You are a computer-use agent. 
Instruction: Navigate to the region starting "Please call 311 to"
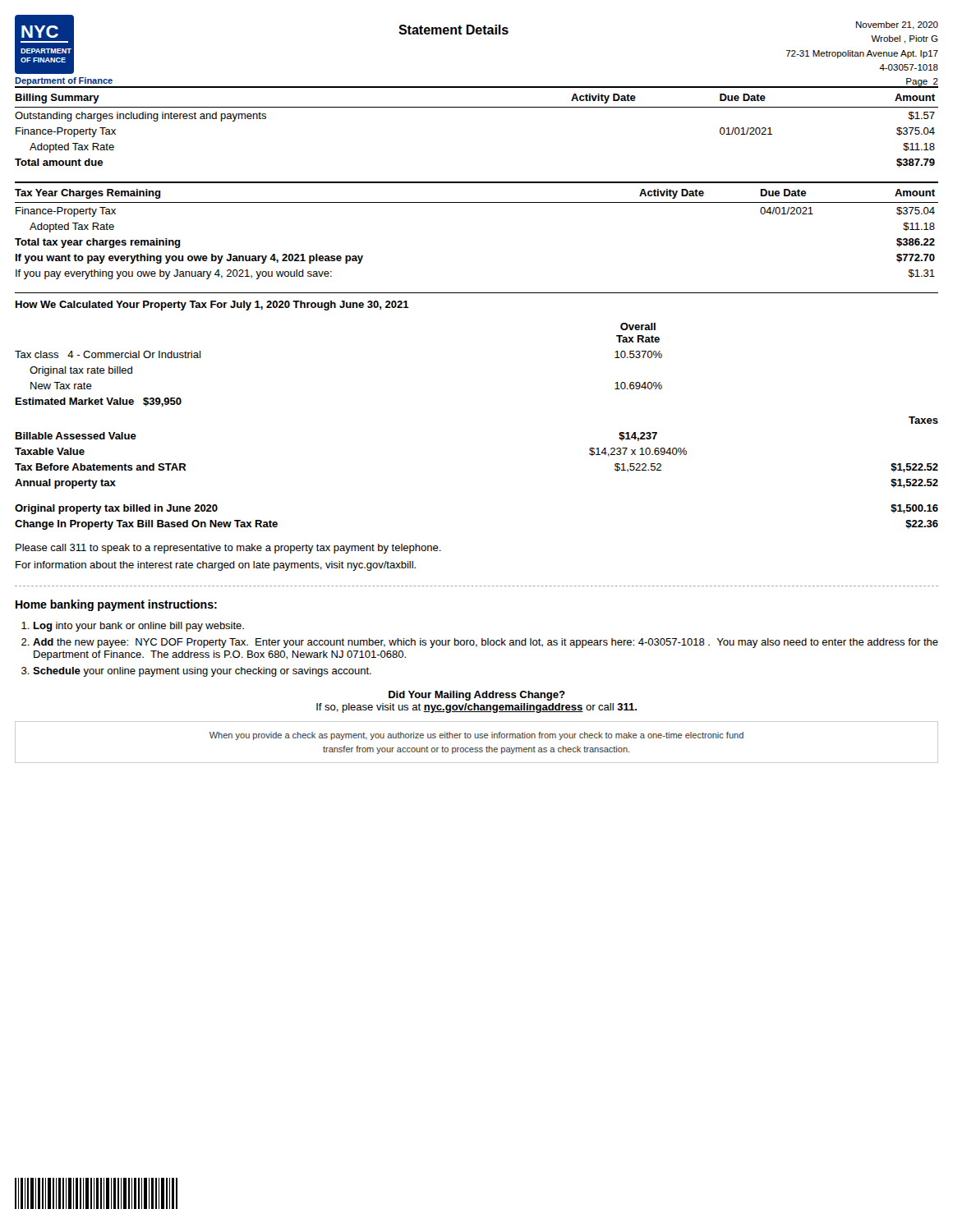coord(228,547)
